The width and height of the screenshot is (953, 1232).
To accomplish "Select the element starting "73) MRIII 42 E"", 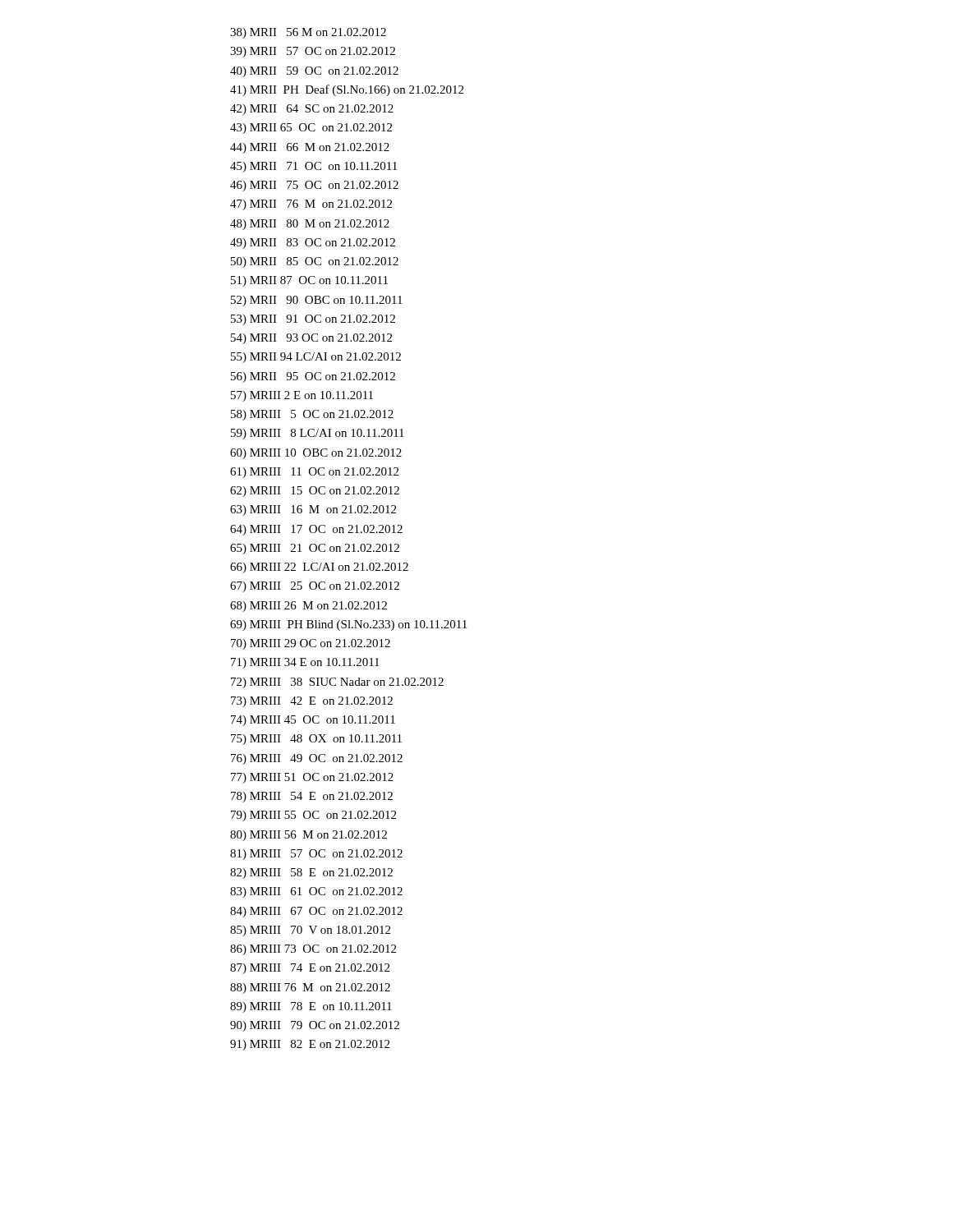I will 312,700.
